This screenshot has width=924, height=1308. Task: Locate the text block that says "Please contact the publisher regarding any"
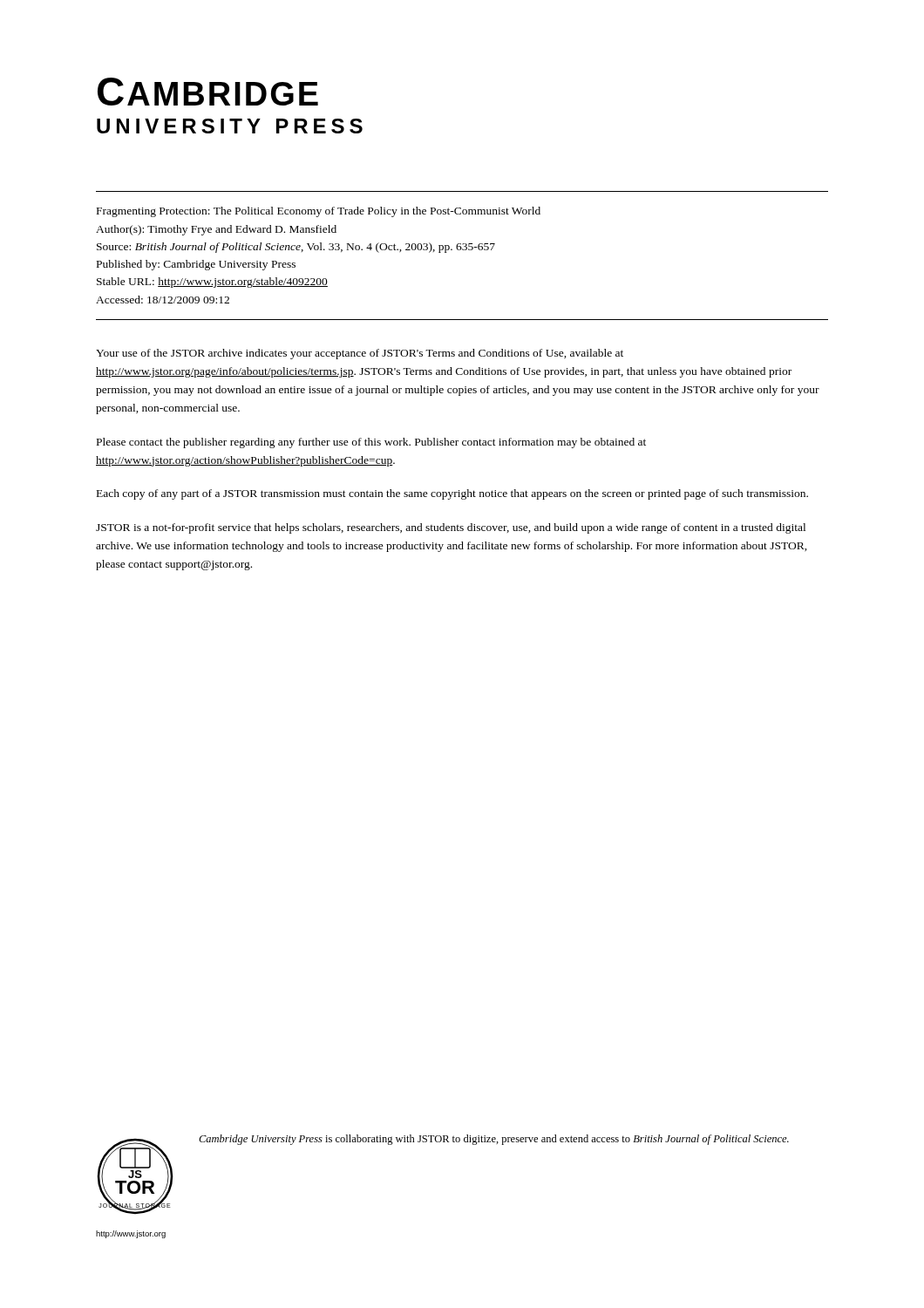click(x=371, y=450)
